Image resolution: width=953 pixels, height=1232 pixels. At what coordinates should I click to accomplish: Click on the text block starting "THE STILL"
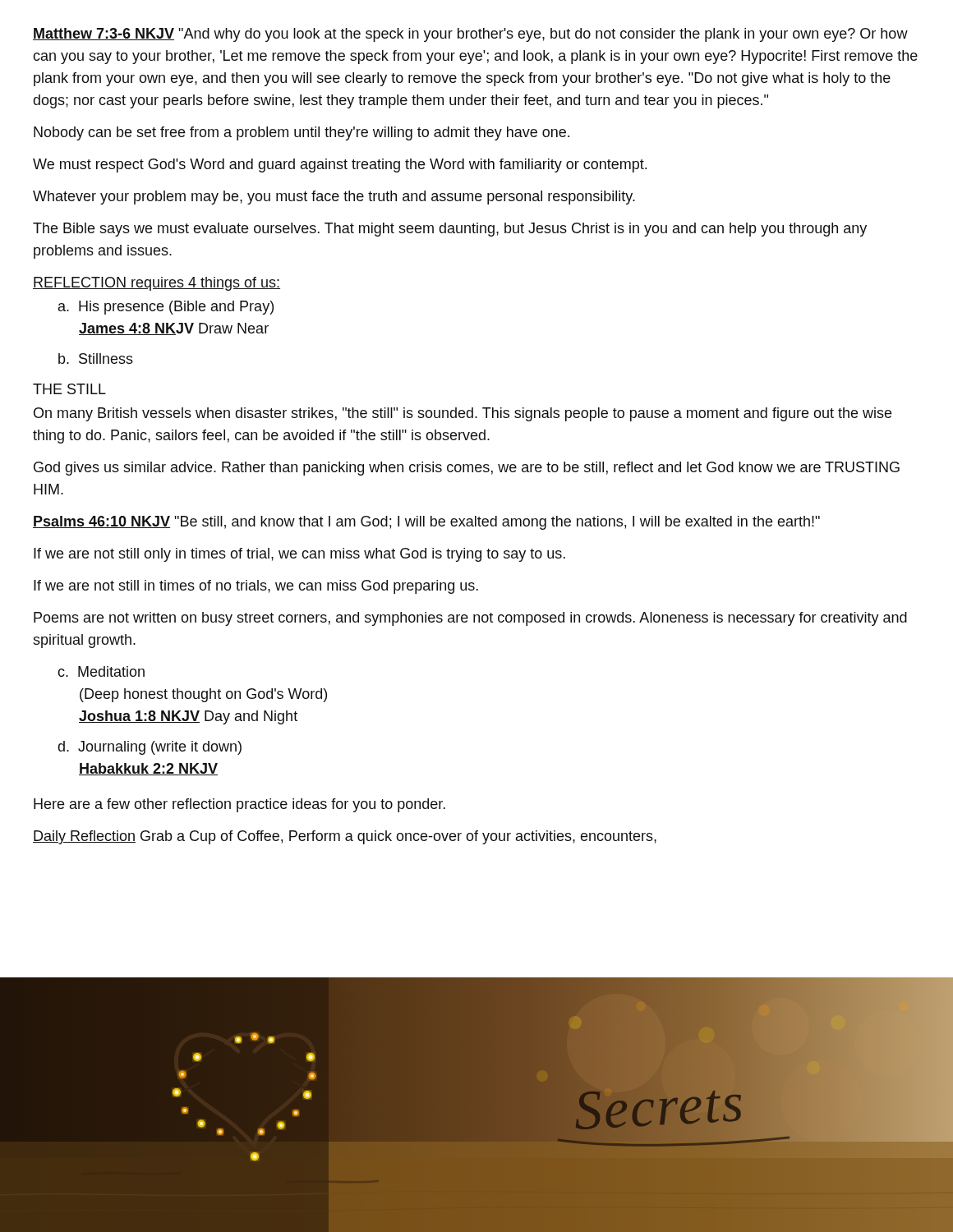[69, 389]
